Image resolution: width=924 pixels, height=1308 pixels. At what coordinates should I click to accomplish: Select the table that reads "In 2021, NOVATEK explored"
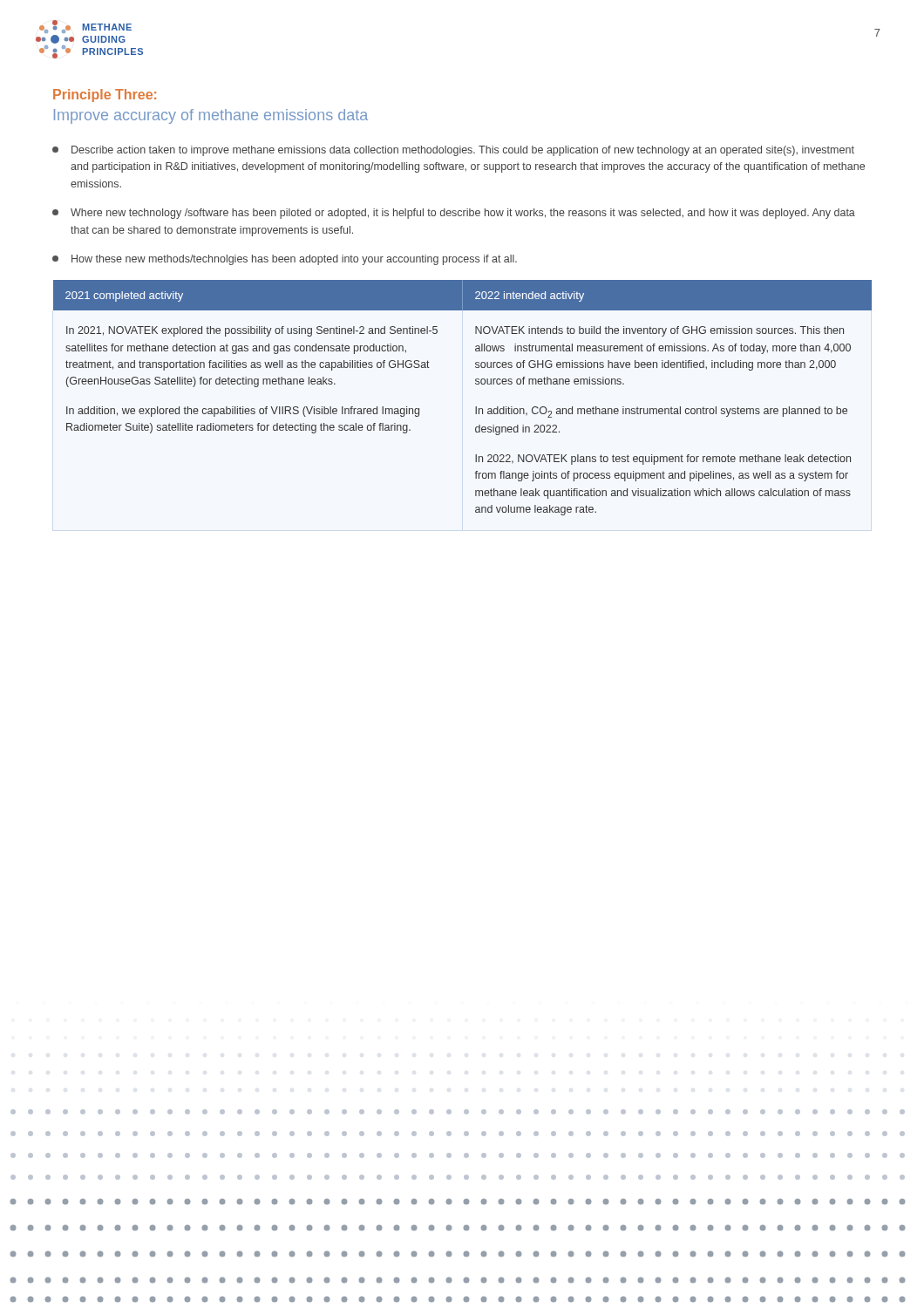(462, 406)
